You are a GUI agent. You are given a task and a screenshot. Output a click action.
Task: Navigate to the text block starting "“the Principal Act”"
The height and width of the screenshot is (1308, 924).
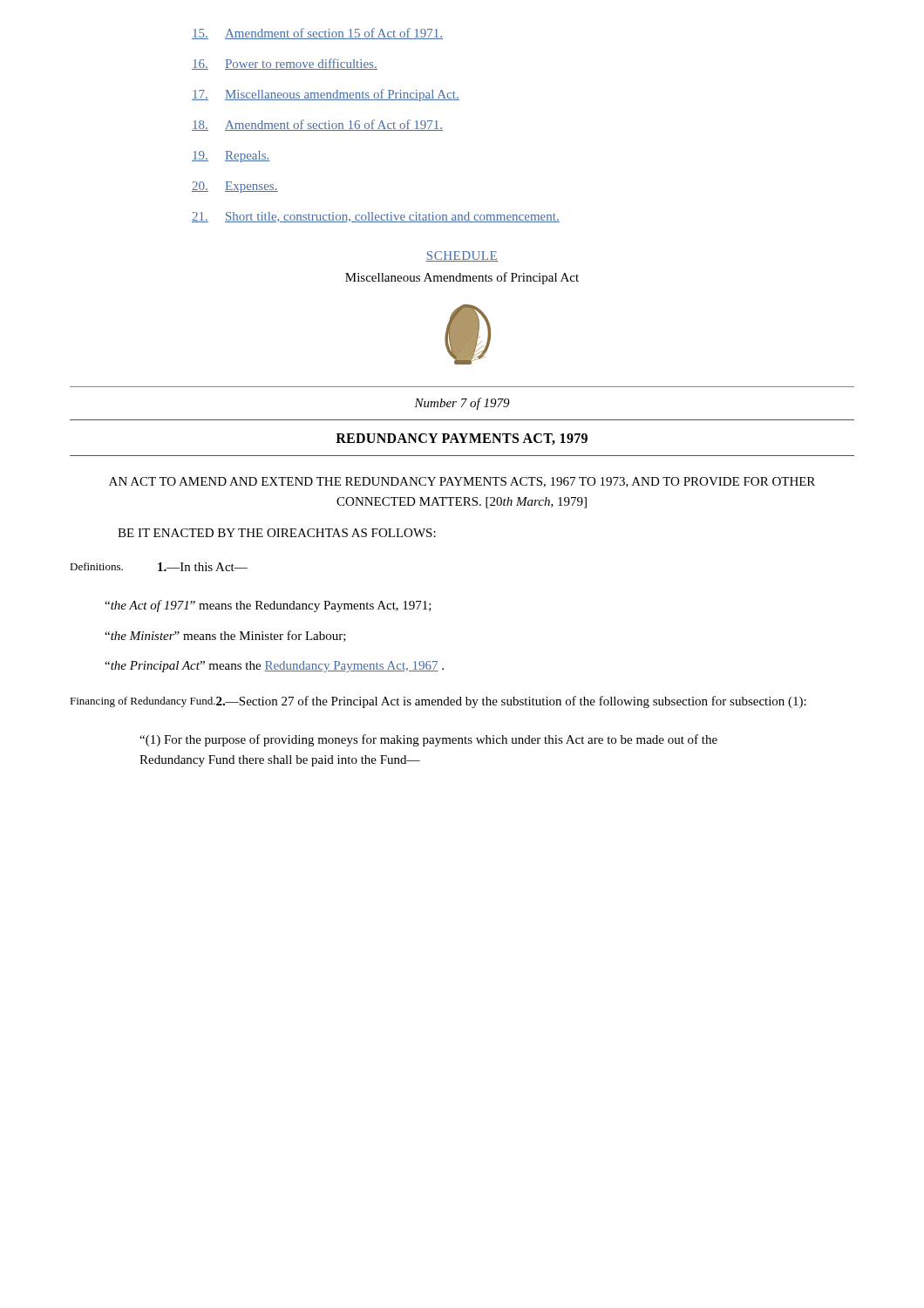coord(275,665)
